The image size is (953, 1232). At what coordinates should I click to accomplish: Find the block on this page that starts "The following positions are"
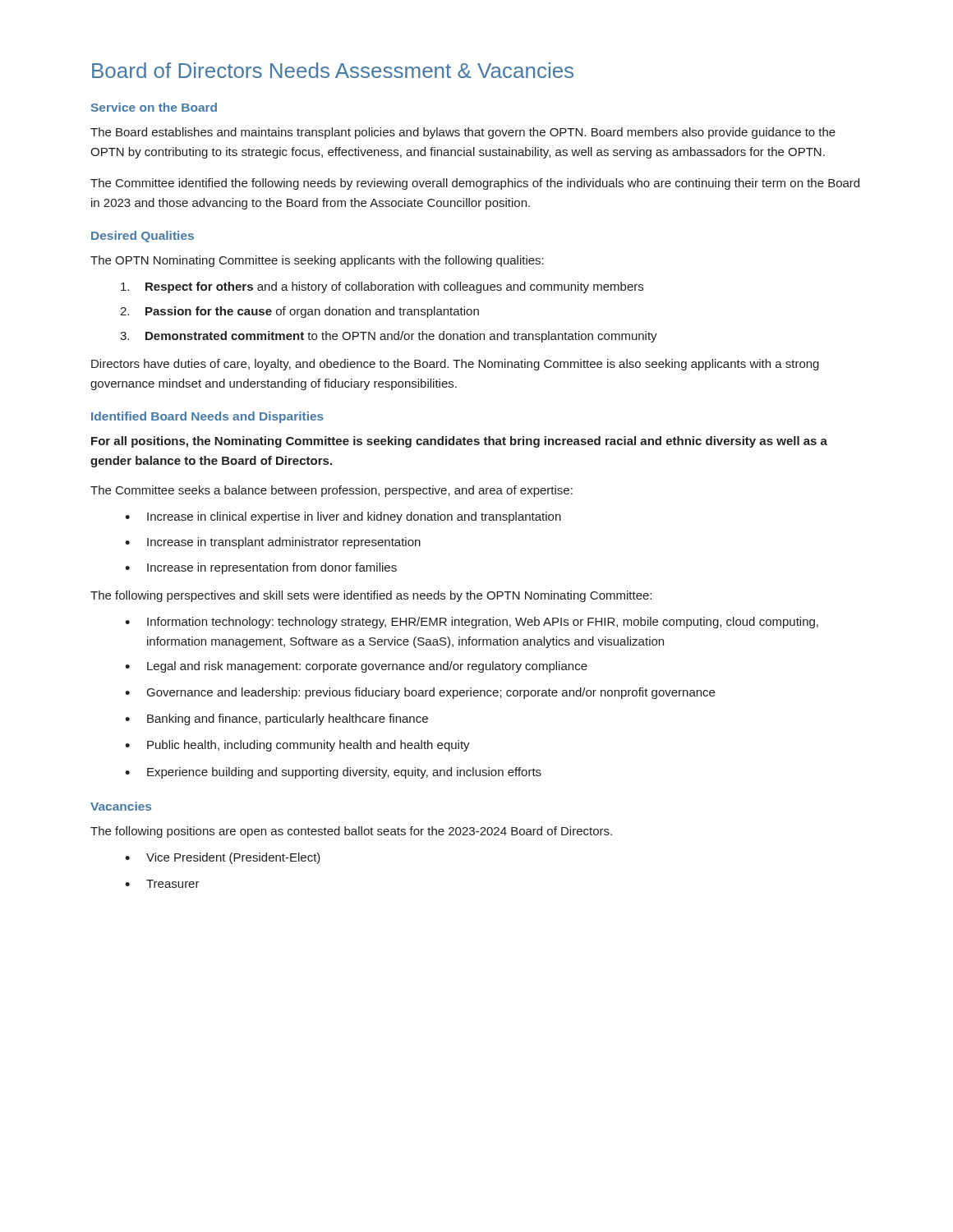coord(476,831)
